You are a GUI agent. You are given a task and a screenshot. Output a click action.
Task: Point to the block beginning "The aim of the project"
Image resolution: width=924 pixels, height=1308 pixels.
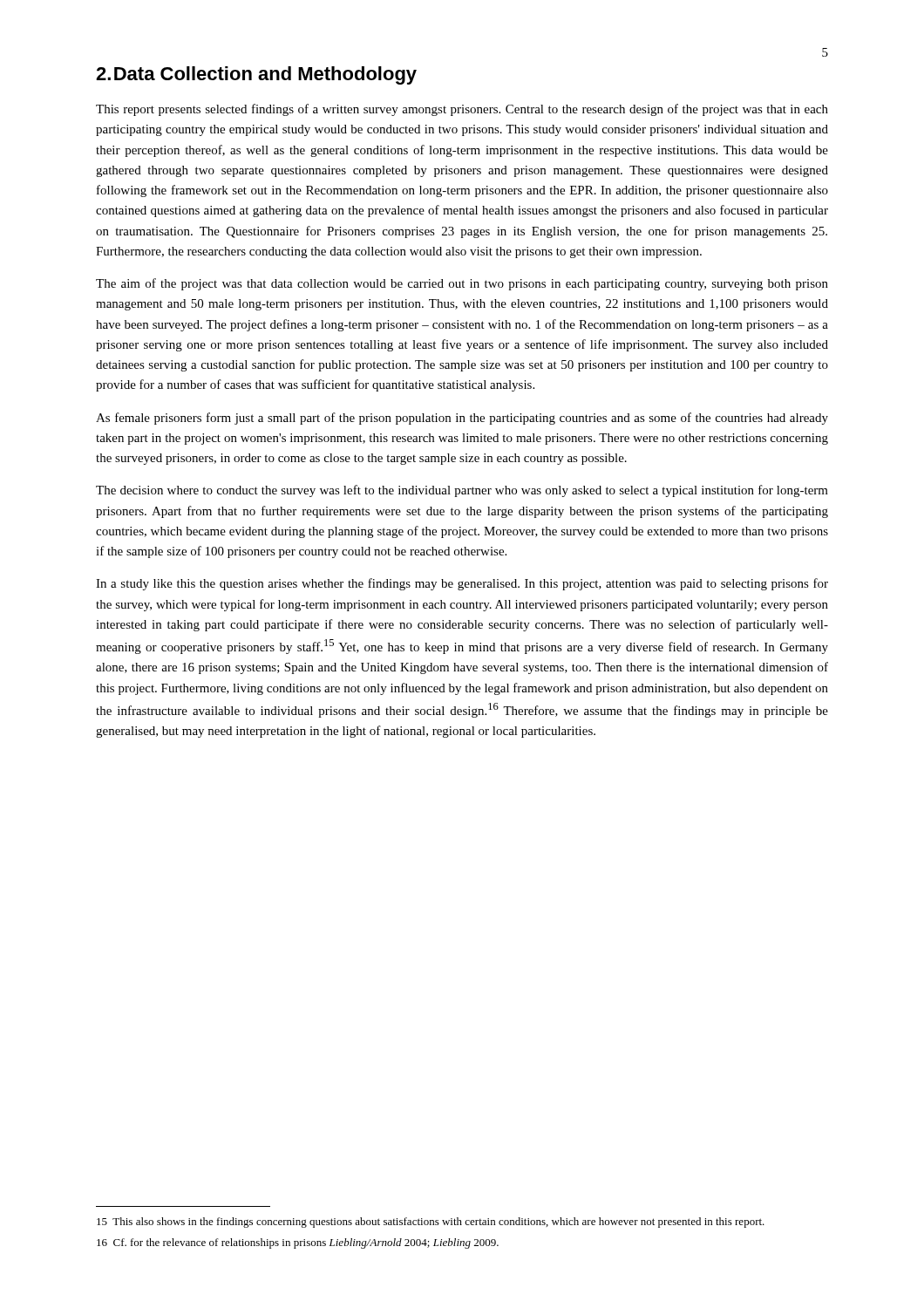click(x=462, y=335)
